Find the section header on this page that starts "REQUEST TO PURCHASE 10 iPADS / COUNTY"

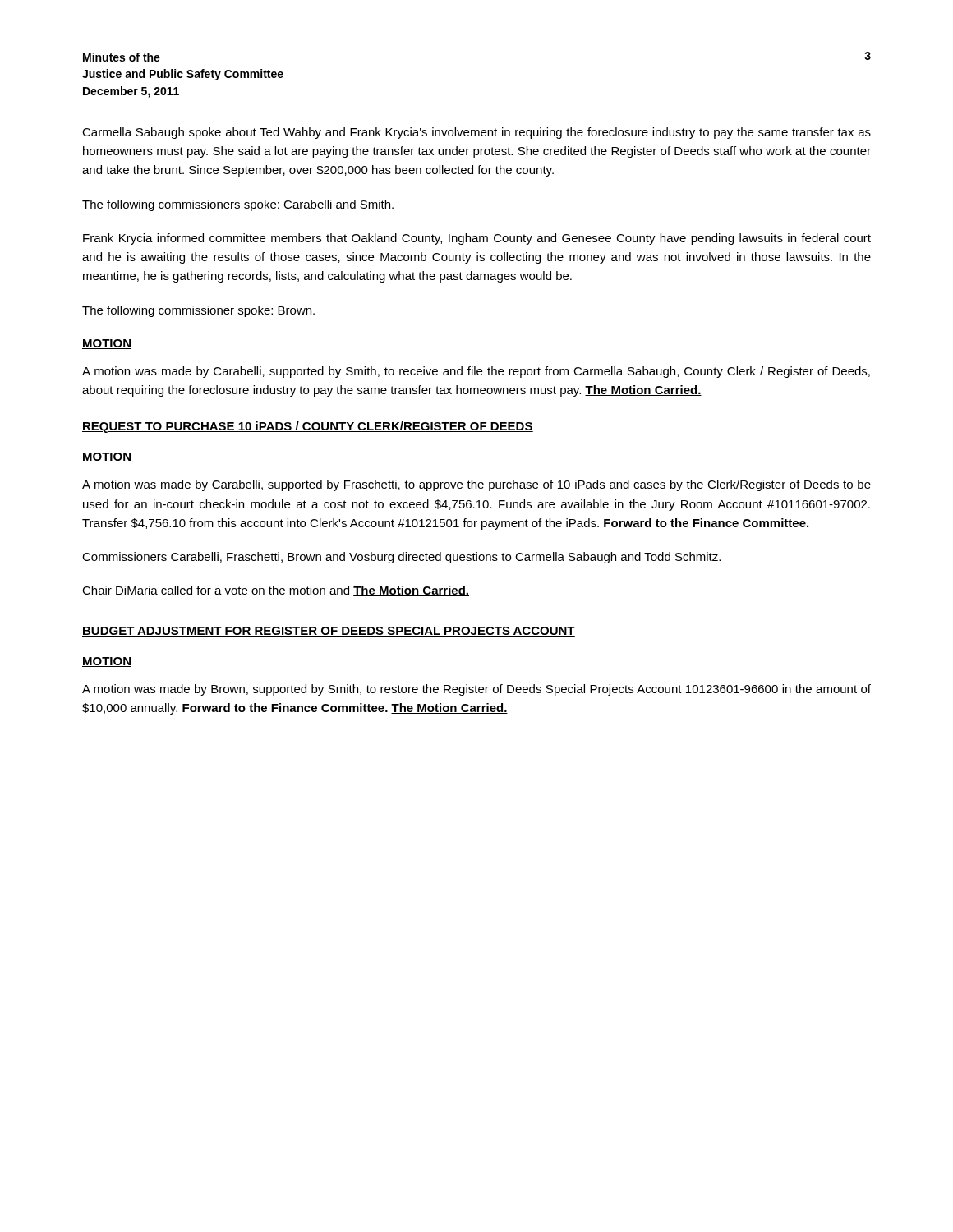pyautogui.click(x=307, y=426)
